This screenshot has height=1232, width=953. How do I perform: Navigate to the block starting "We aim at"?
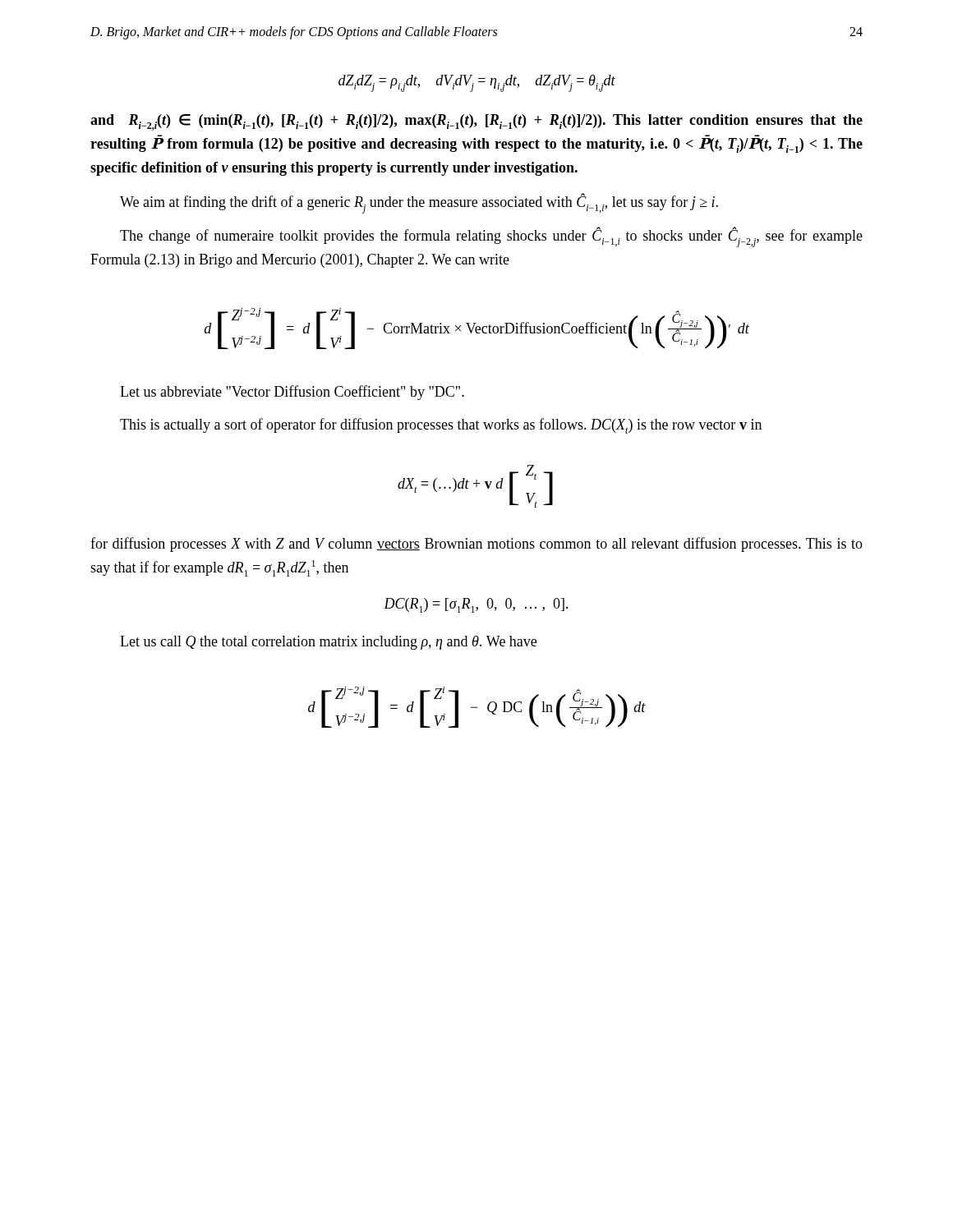click(419, 203)
